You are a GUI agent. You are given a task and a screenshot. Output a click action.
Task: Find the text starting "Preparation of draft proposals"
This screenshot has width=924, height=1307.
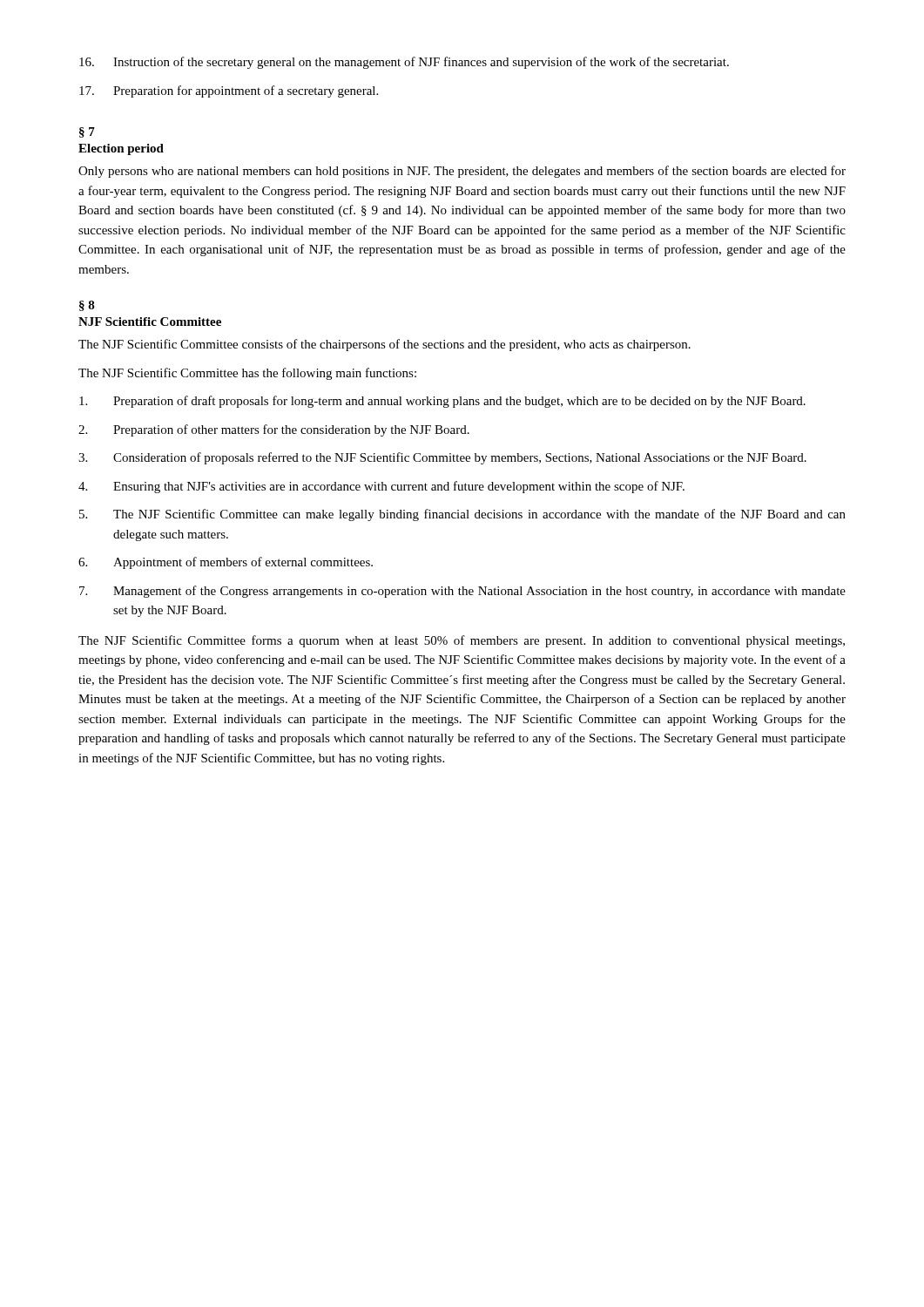(x=462, y=401)
